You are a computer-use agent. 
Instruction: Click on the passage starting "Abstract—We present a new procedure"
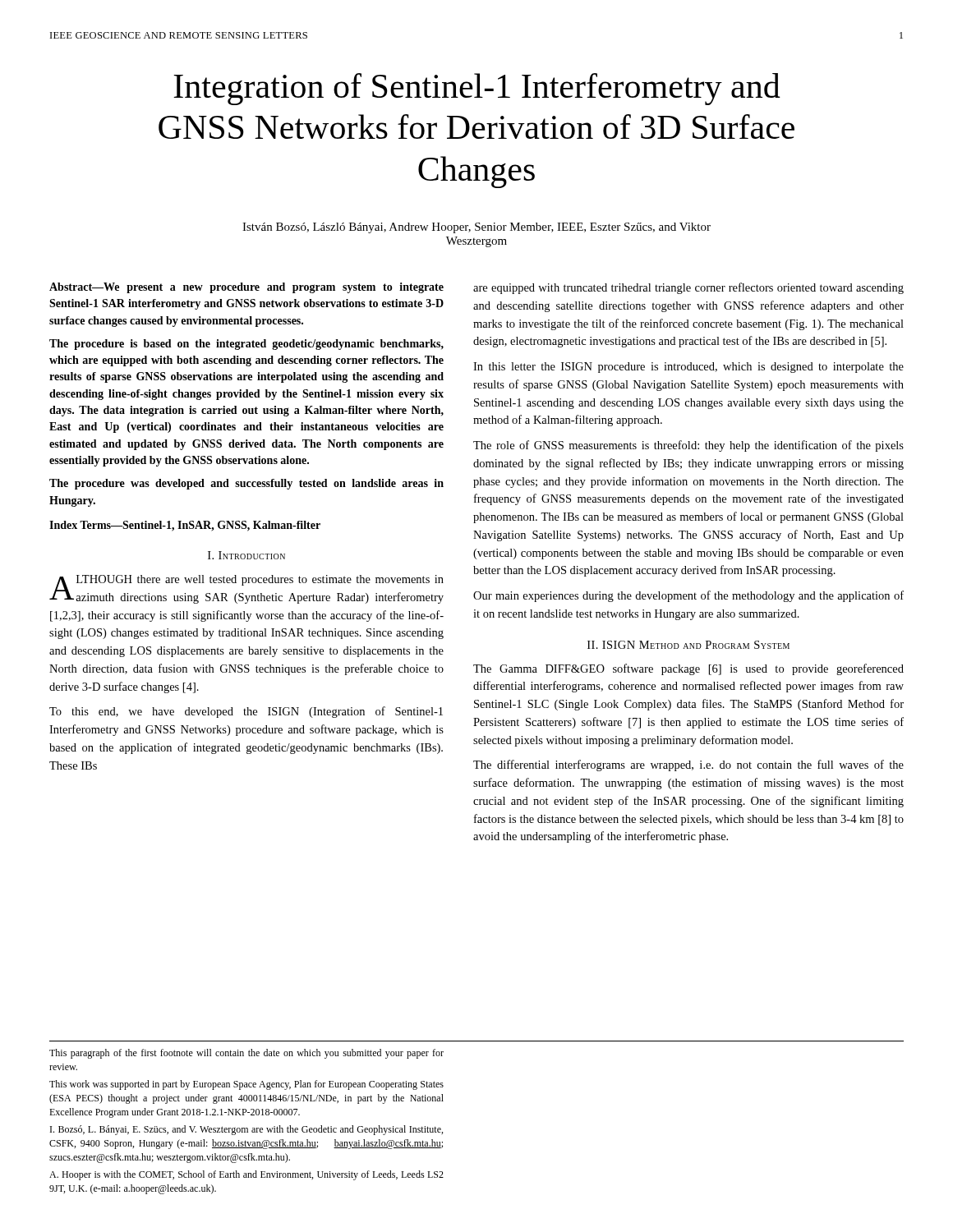(x=246, y=394)
